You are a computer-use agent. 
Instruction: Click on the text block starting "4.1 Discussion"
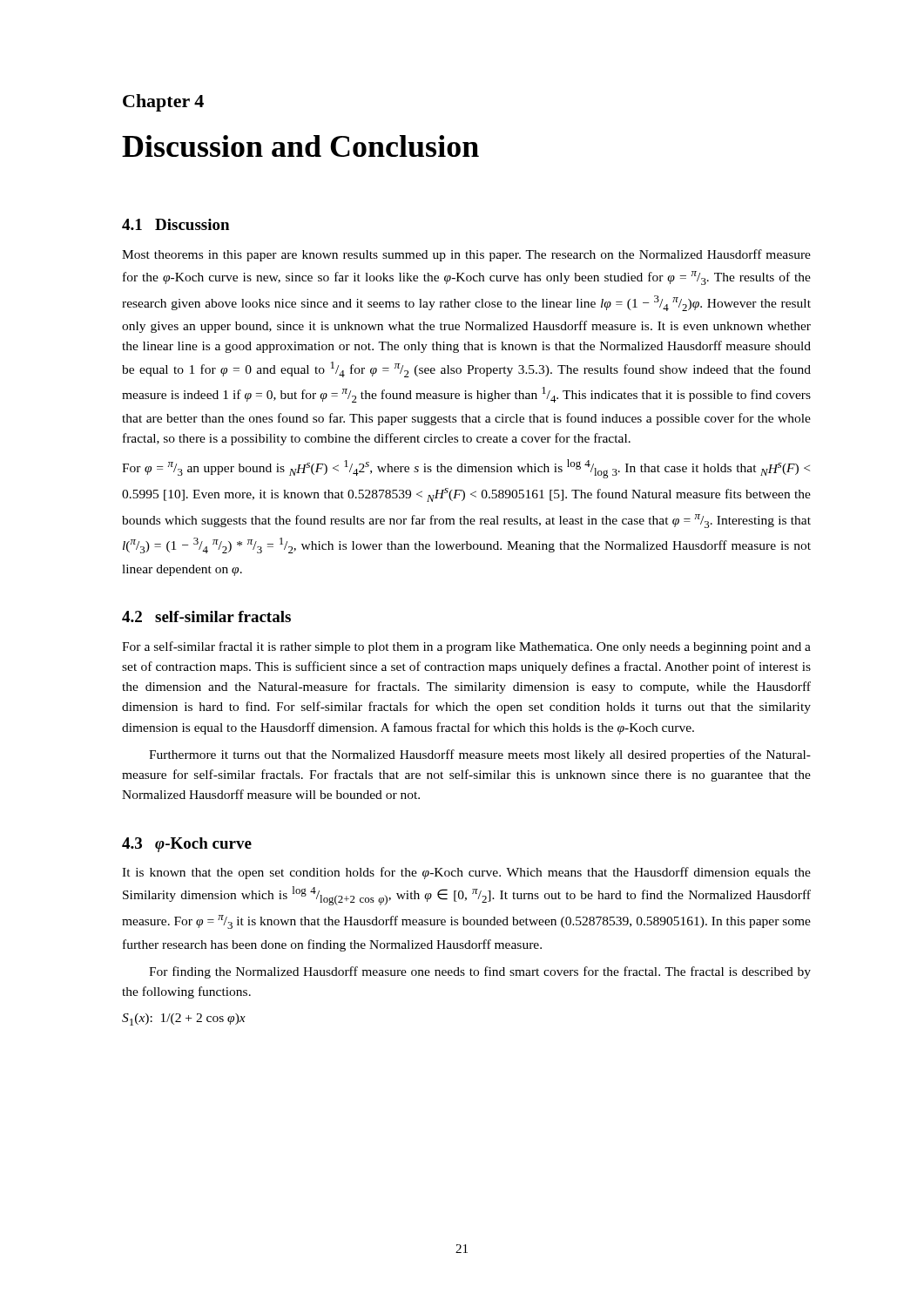[175, 224]
